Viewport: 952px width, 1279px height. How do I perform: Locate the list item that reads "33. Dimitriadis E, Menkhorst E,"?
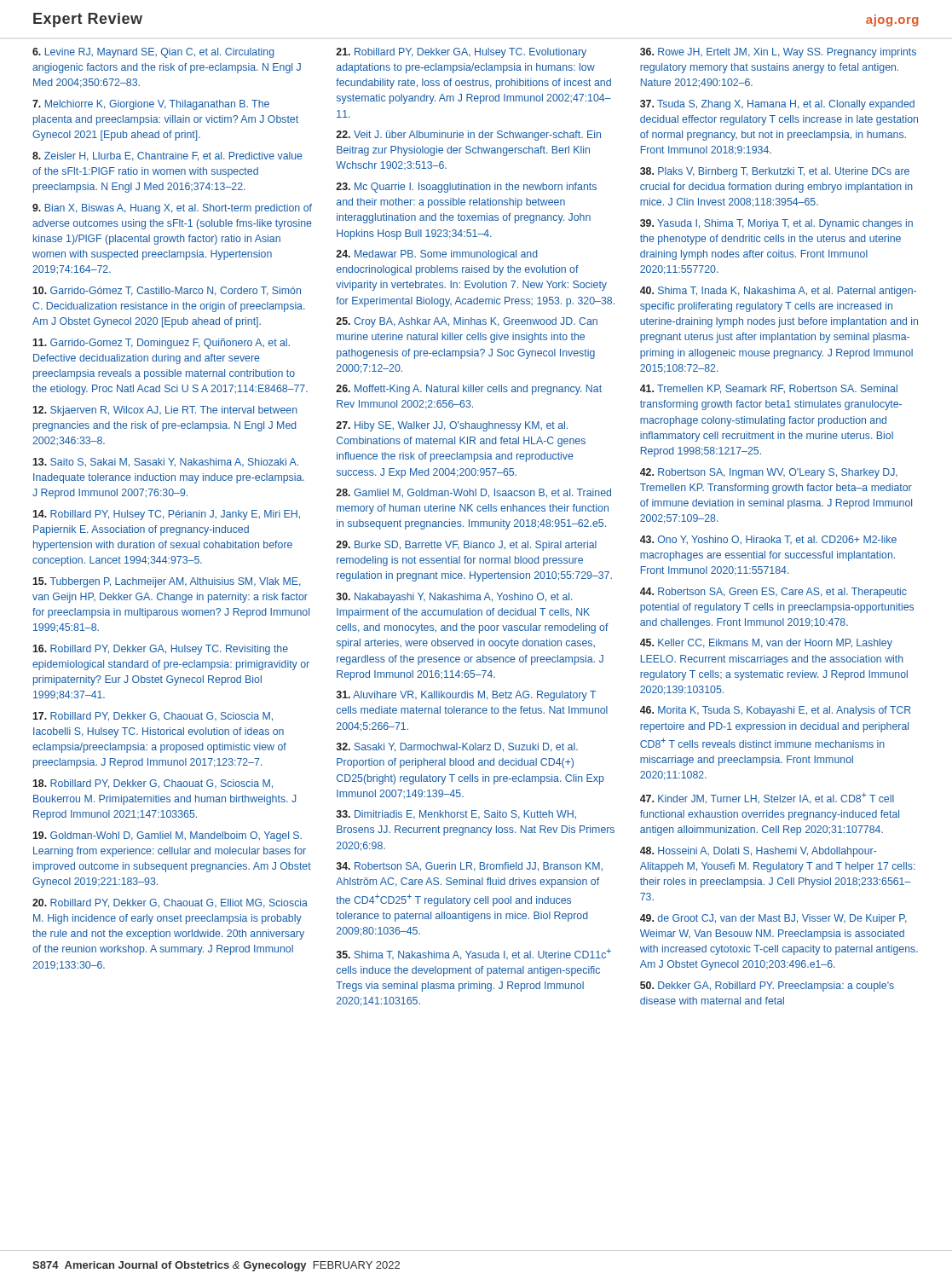coord(476,830)
